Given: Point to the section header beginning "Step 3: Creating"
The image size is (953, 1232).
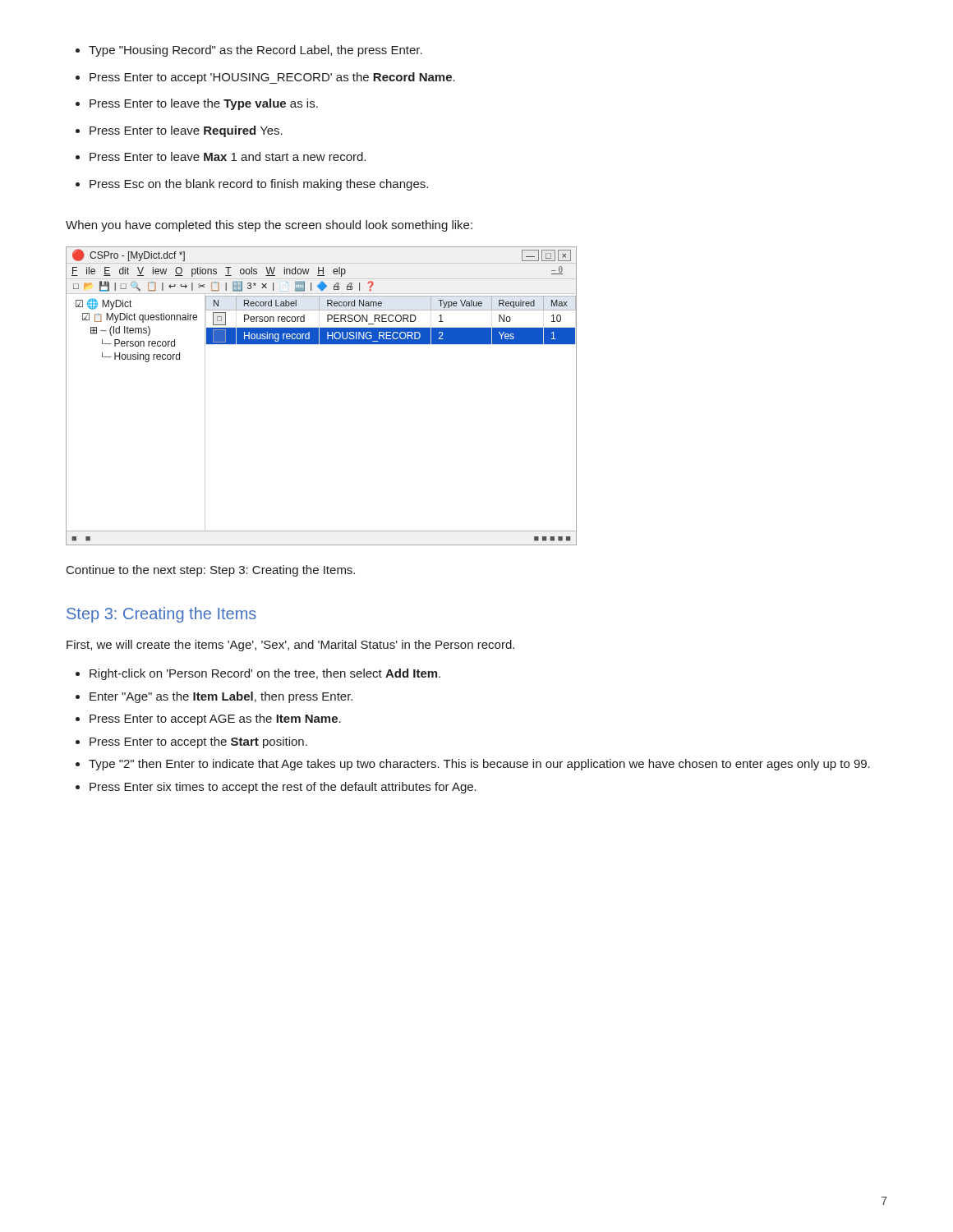Looking at the screenshot, I should [x=161, y=614].
